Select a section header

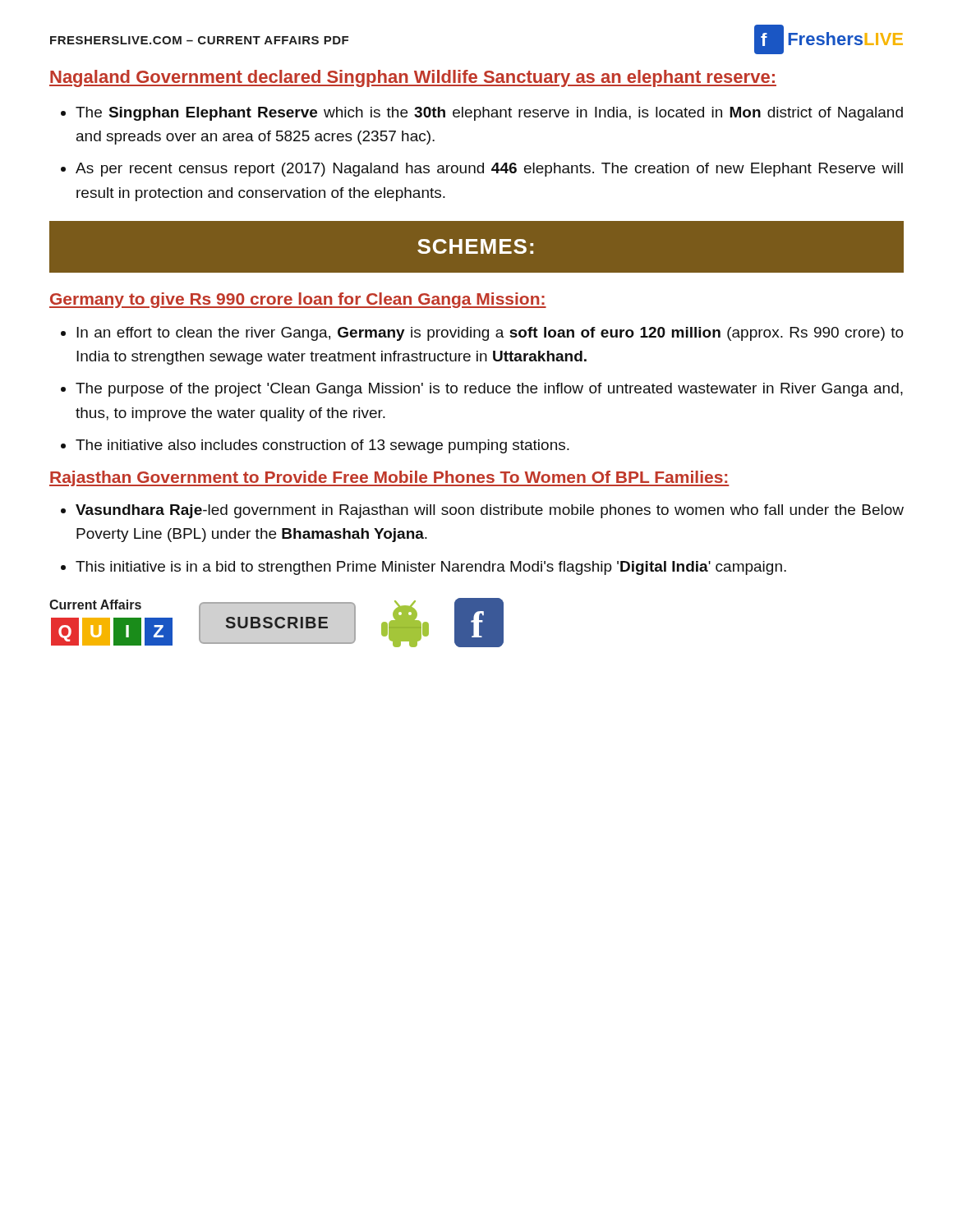pyautogui.click(x=476, y=247)
